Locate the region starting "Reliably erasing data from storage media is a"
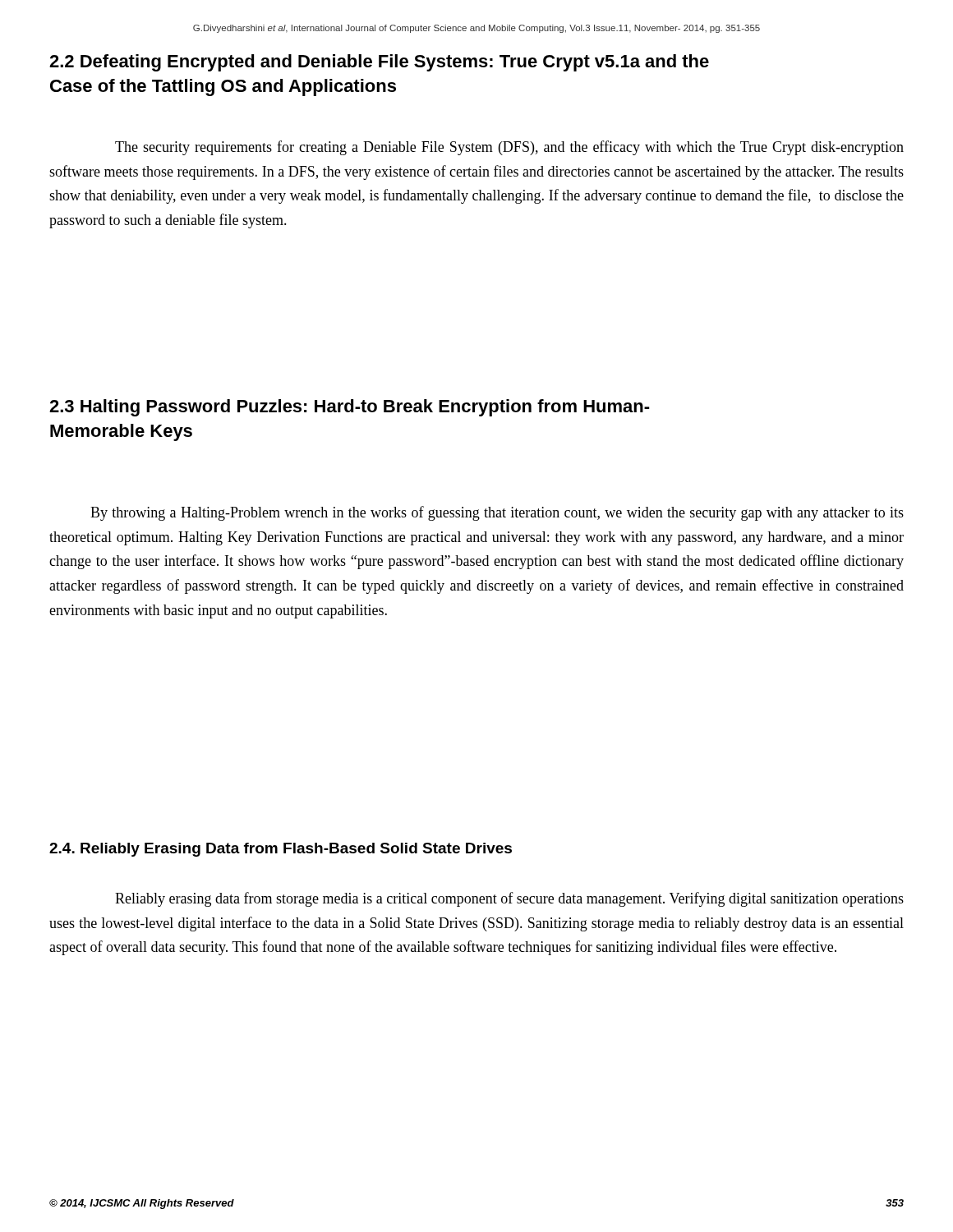The image size is (953, 1232). [476, 924]
